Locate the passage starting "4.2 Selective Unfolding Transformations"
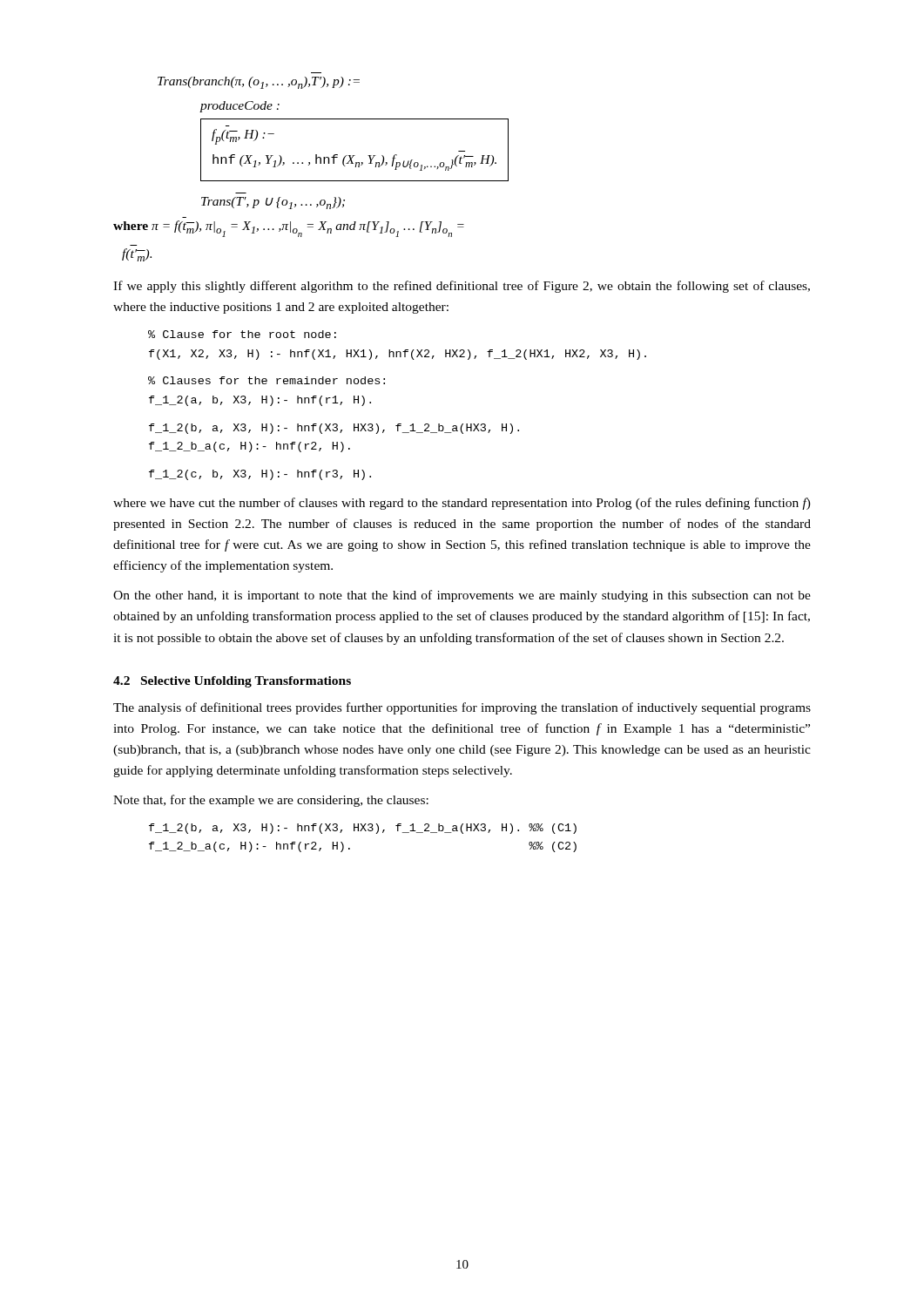 tap(232, 680)
